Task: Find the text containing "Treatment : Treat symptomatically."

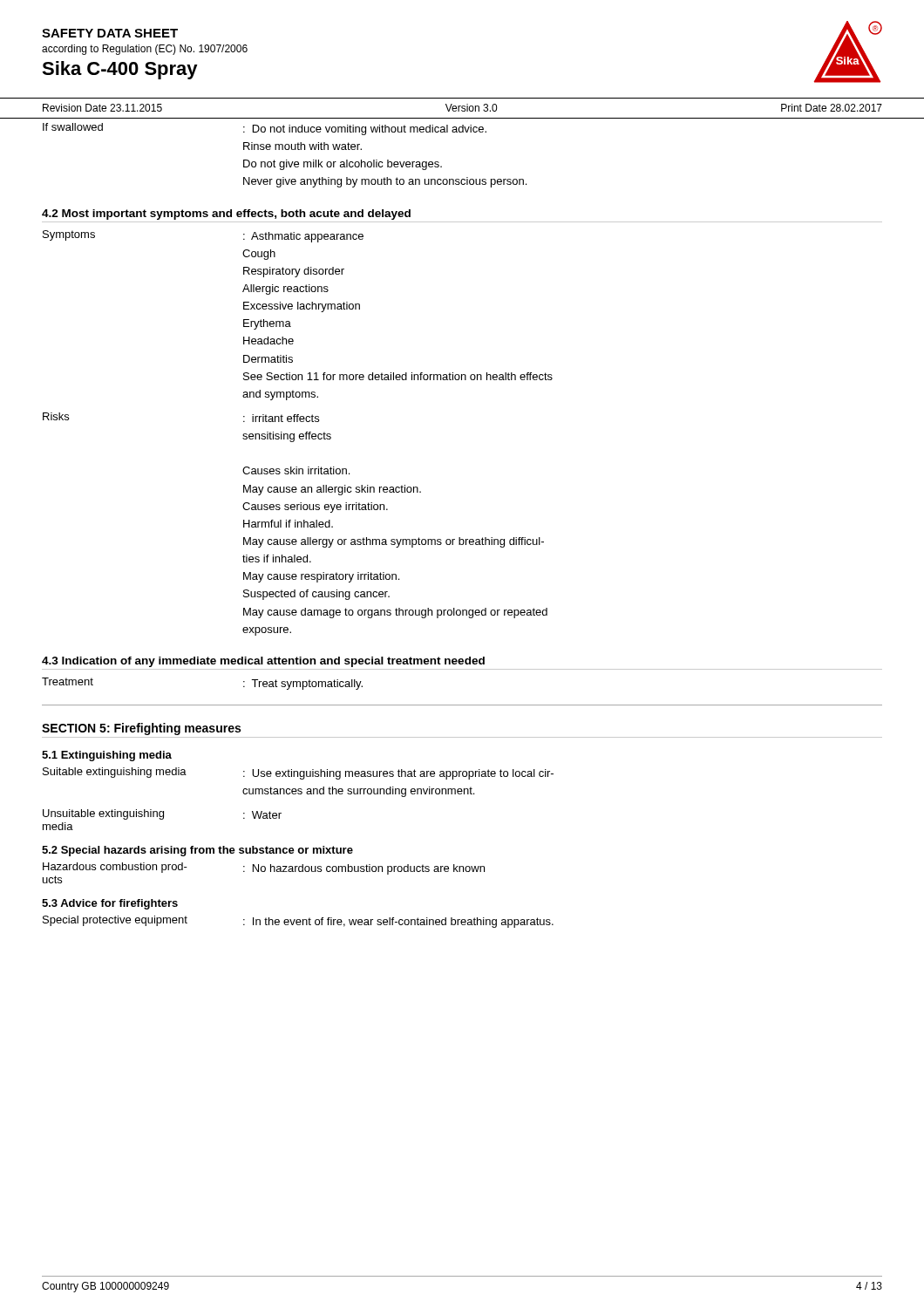Action: pyautogui.click(x=59, y=683)
